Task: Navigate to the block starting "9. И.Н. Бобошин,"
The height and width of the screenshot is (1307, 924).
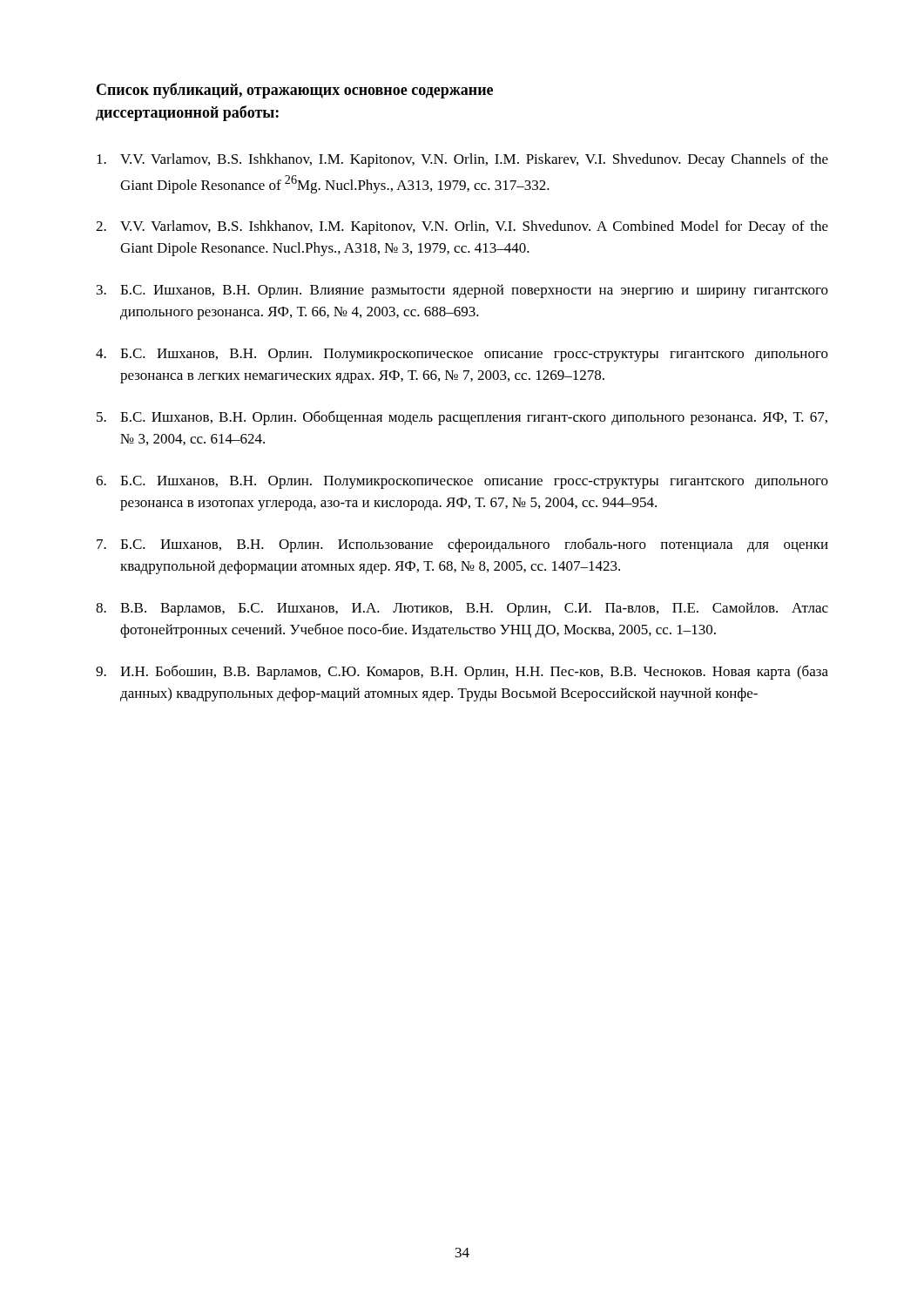Action: (x=462, y=683)
